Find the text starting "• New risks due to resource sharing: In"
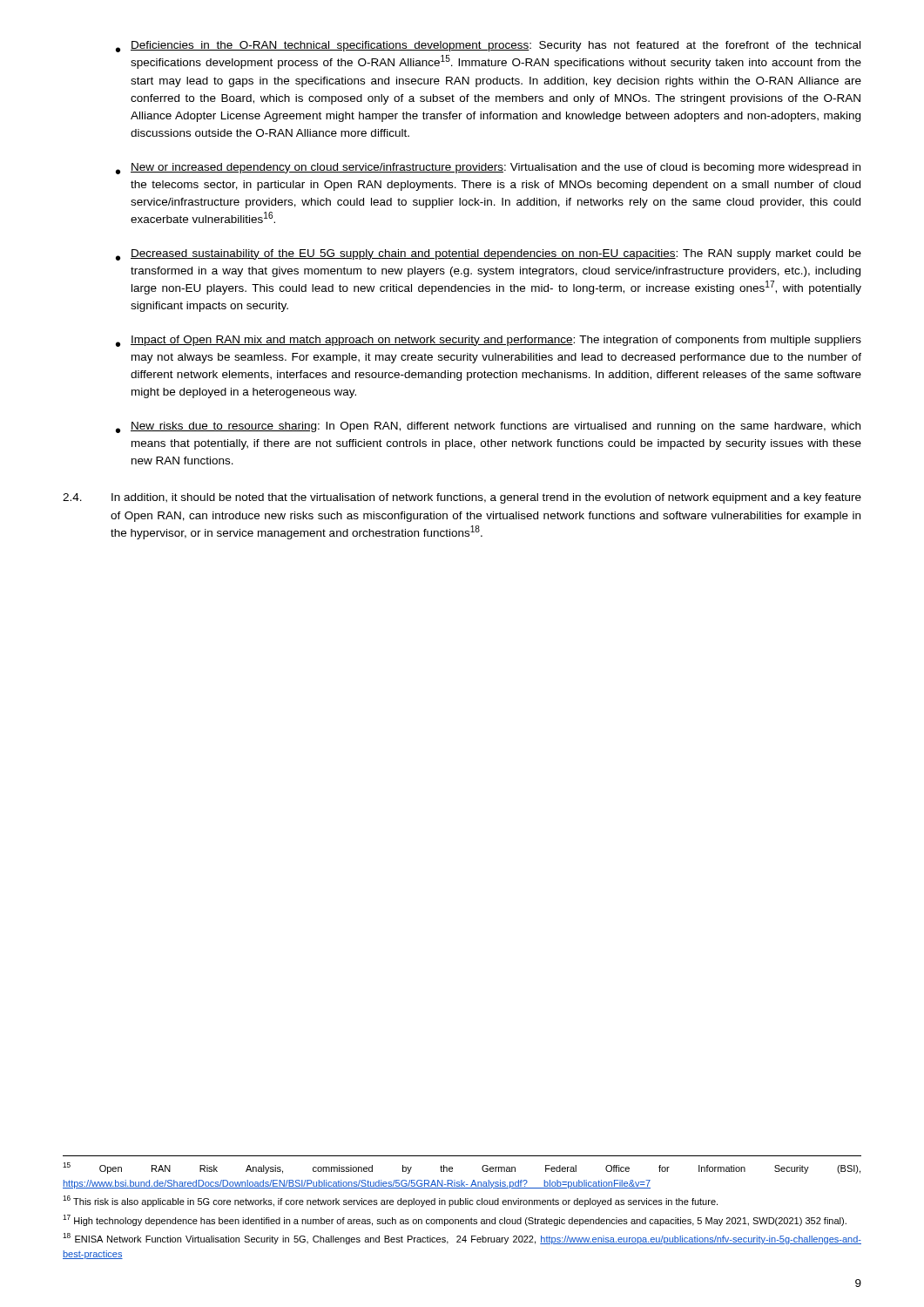 click(488, 443)
